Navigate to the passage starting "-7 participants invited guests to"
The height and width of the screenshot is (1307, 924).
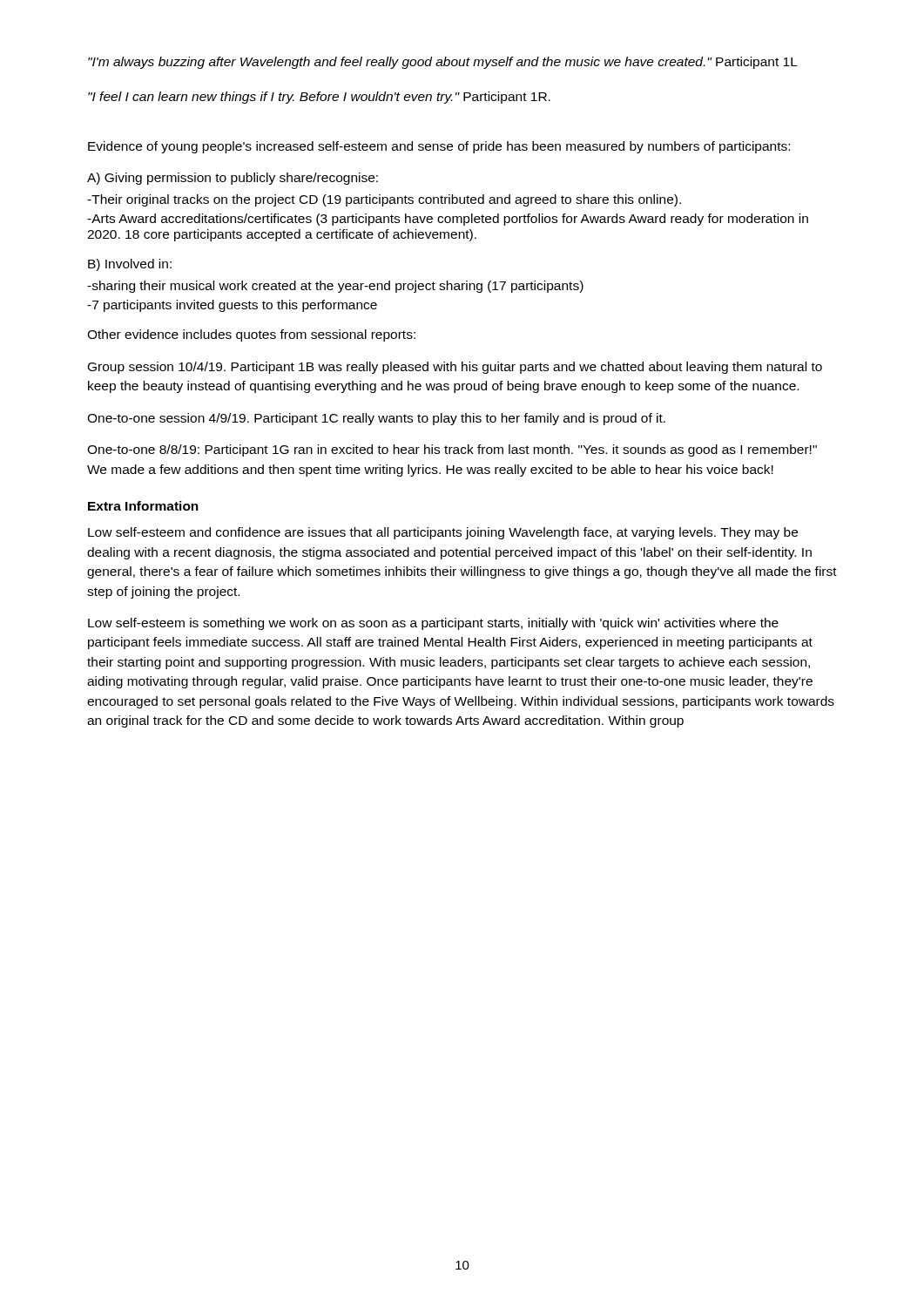click(x=232, y=305)
